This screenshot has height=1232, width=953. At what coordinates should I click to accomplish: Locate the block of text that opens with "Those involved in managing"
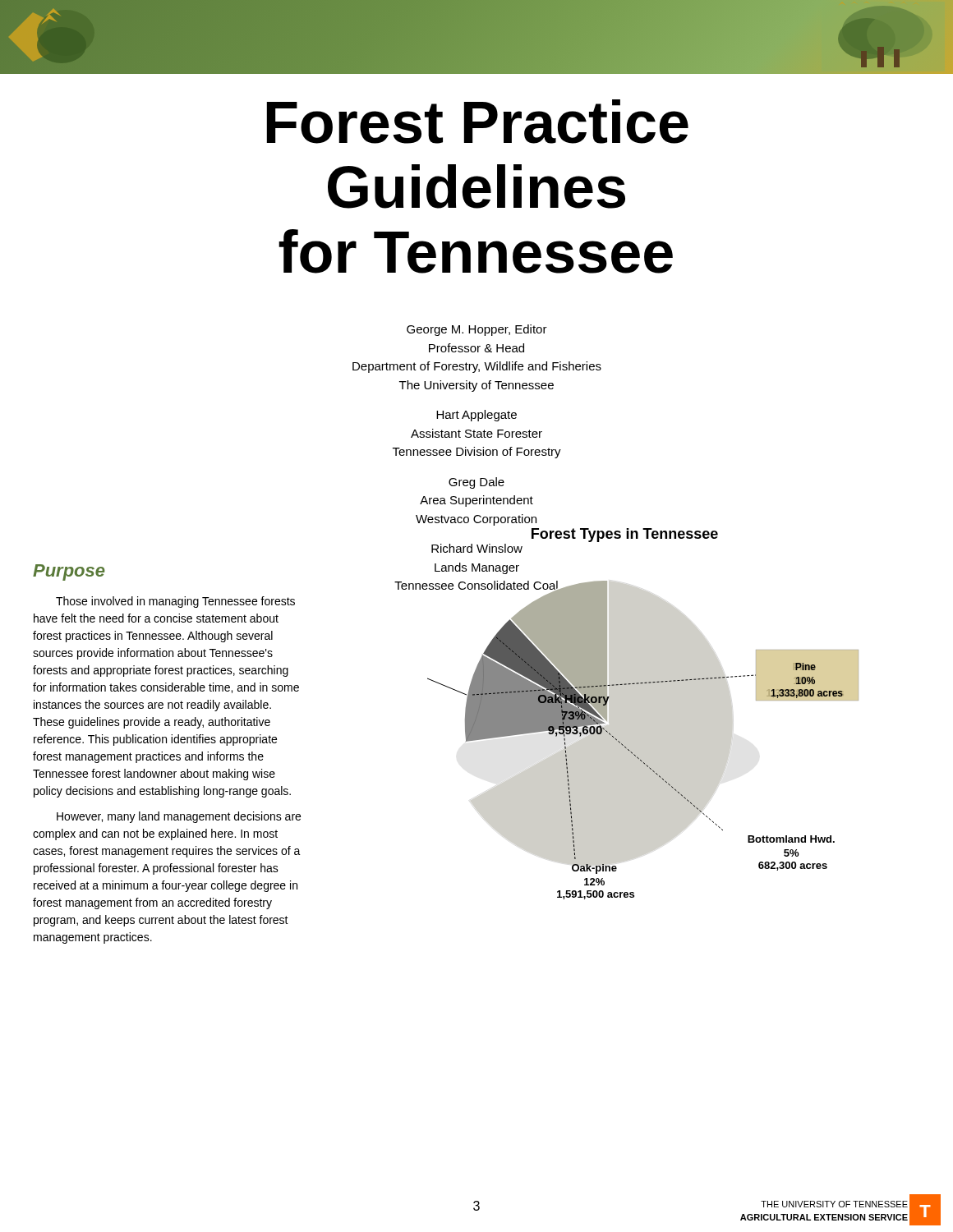tap(168, 770)
